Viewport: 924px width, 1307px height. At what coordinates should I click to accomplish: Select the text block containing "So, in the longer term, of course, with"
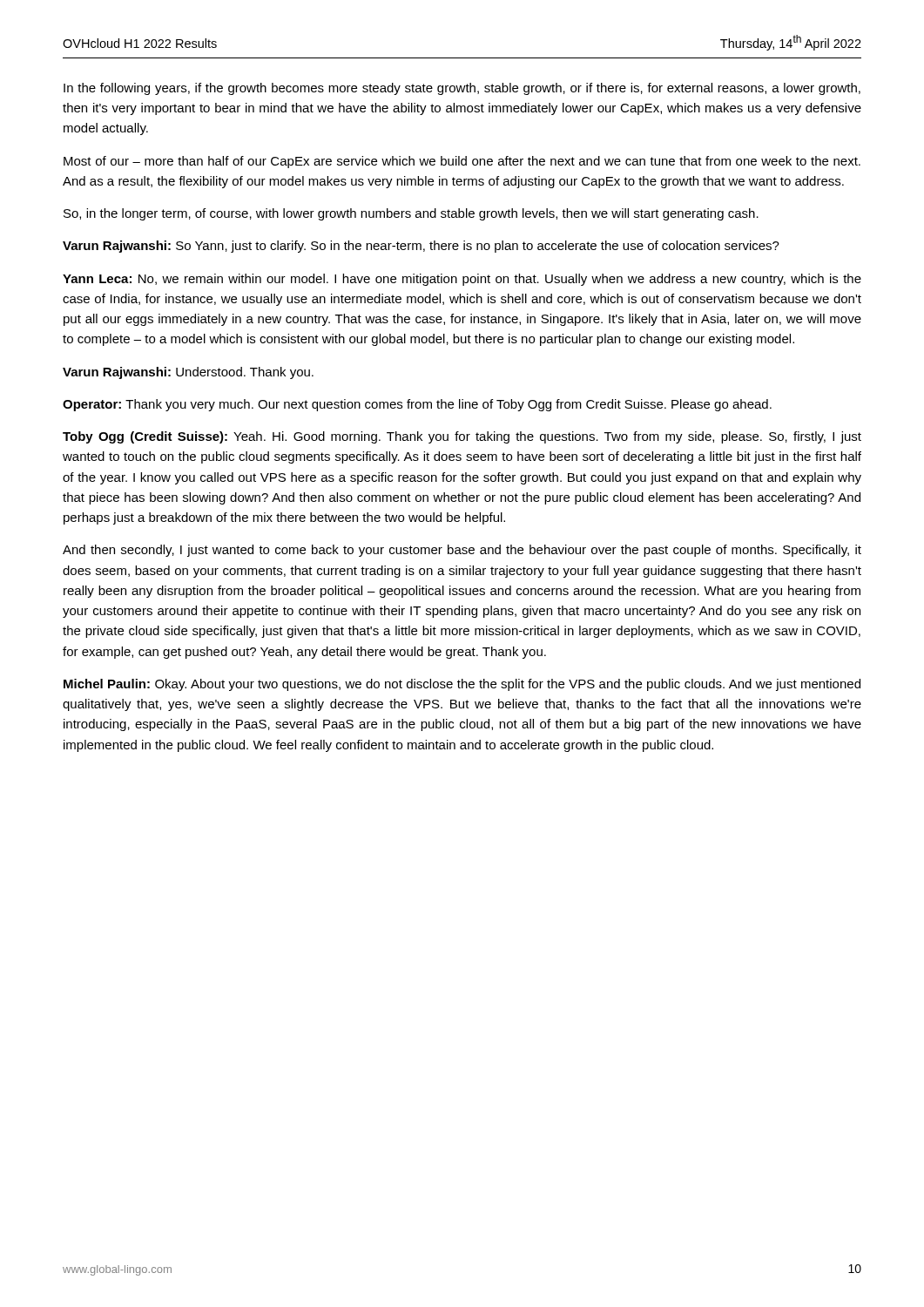point(411,213)
